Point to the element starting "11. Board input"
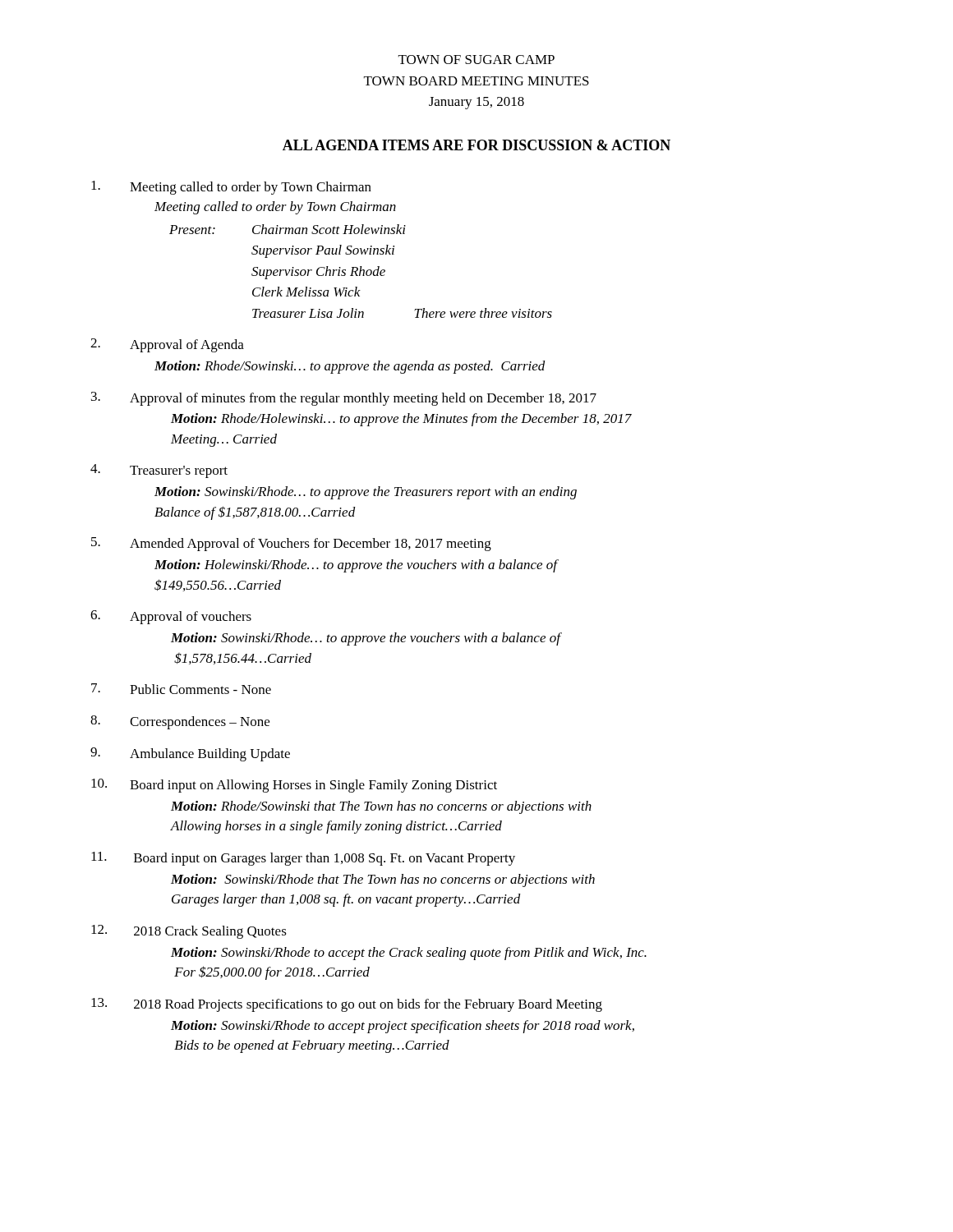This screenshot has height=1232, width=953. point(476,879)
